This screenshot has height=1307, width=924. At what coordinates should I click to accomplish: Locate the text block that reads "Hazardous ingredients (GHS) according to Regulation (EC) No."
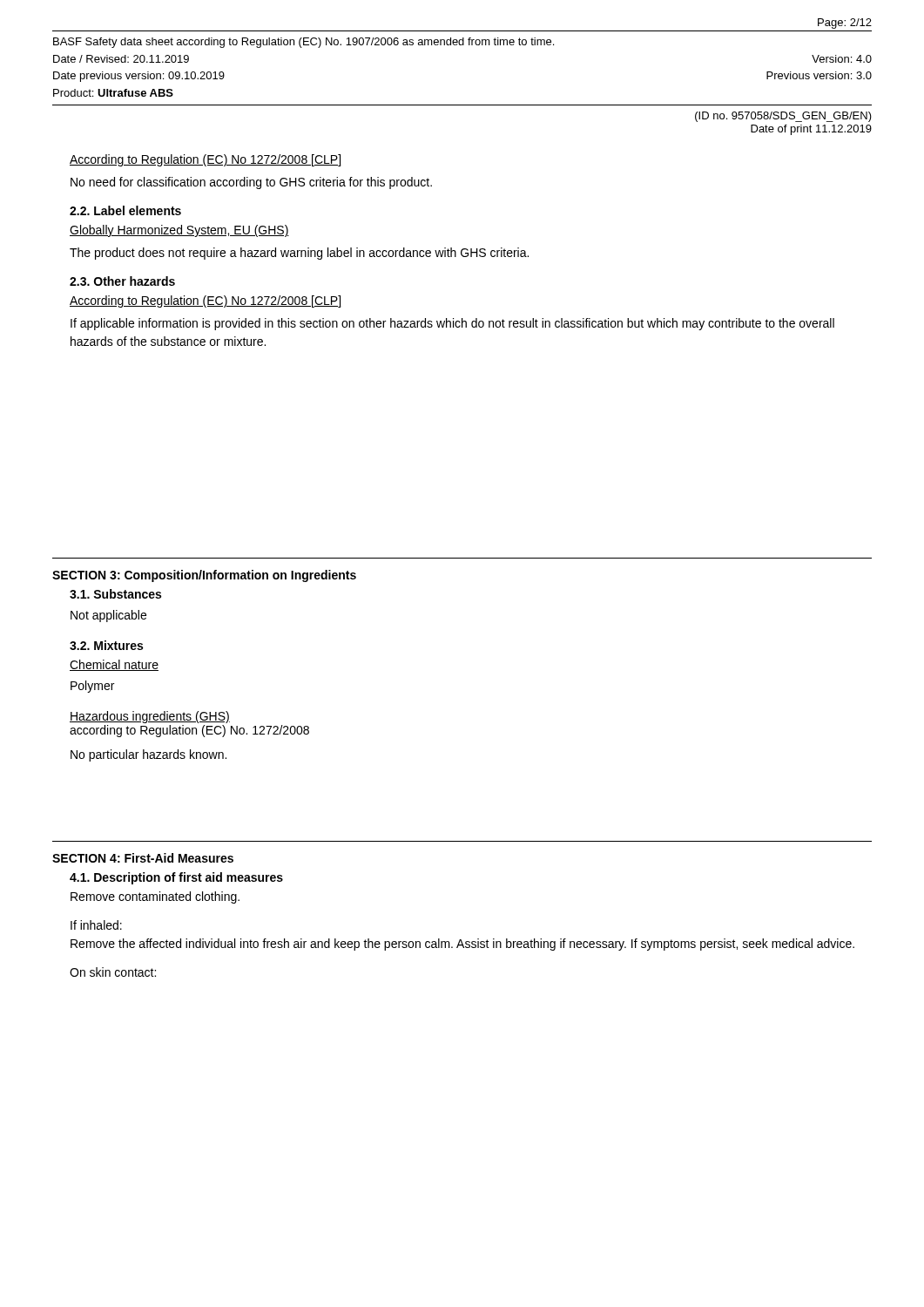pos(190,723)
